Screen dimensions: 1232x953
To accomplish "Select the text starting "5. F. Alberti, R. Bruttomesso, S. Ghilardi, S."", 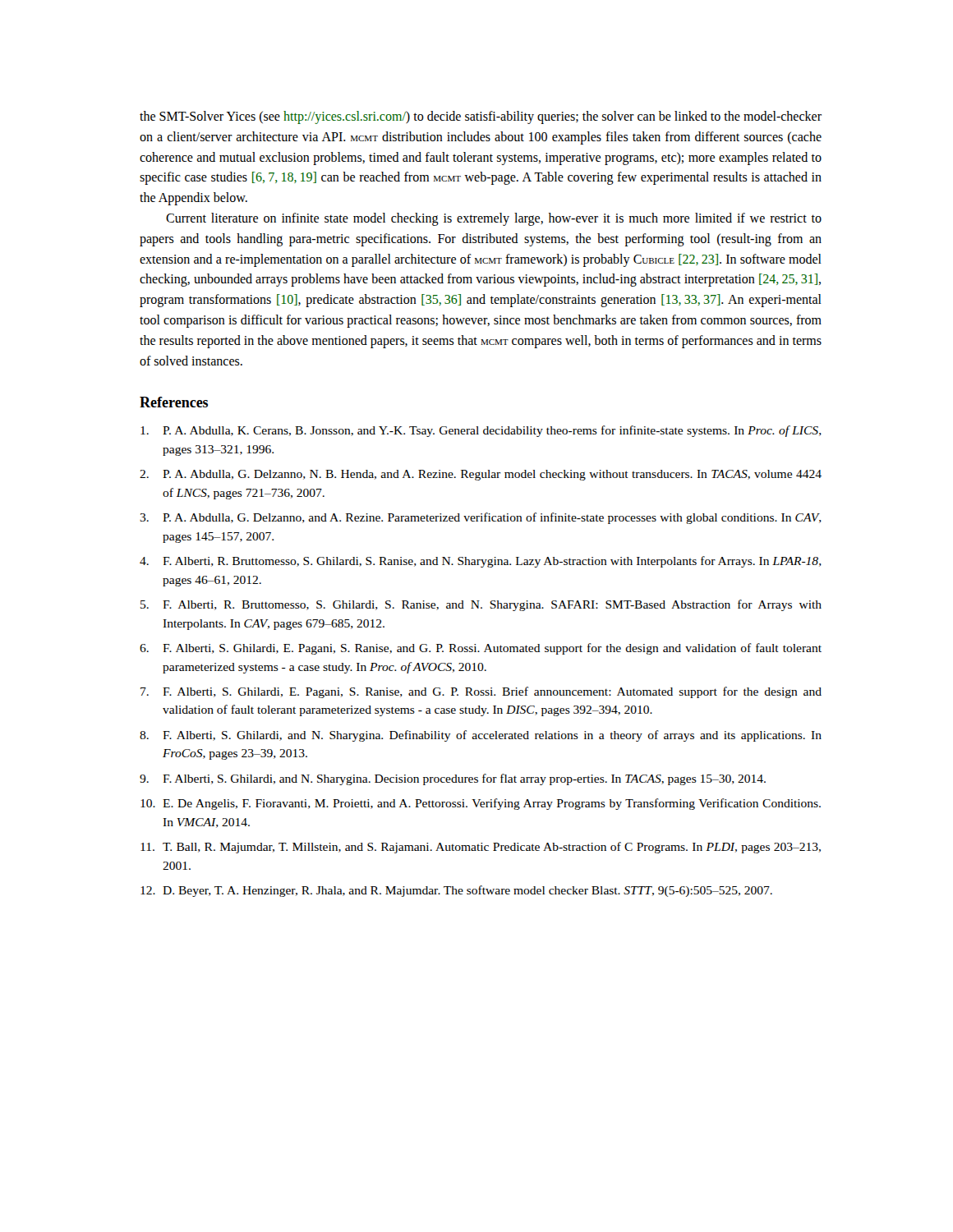I will pyautogui.click(x=481, y=614).
